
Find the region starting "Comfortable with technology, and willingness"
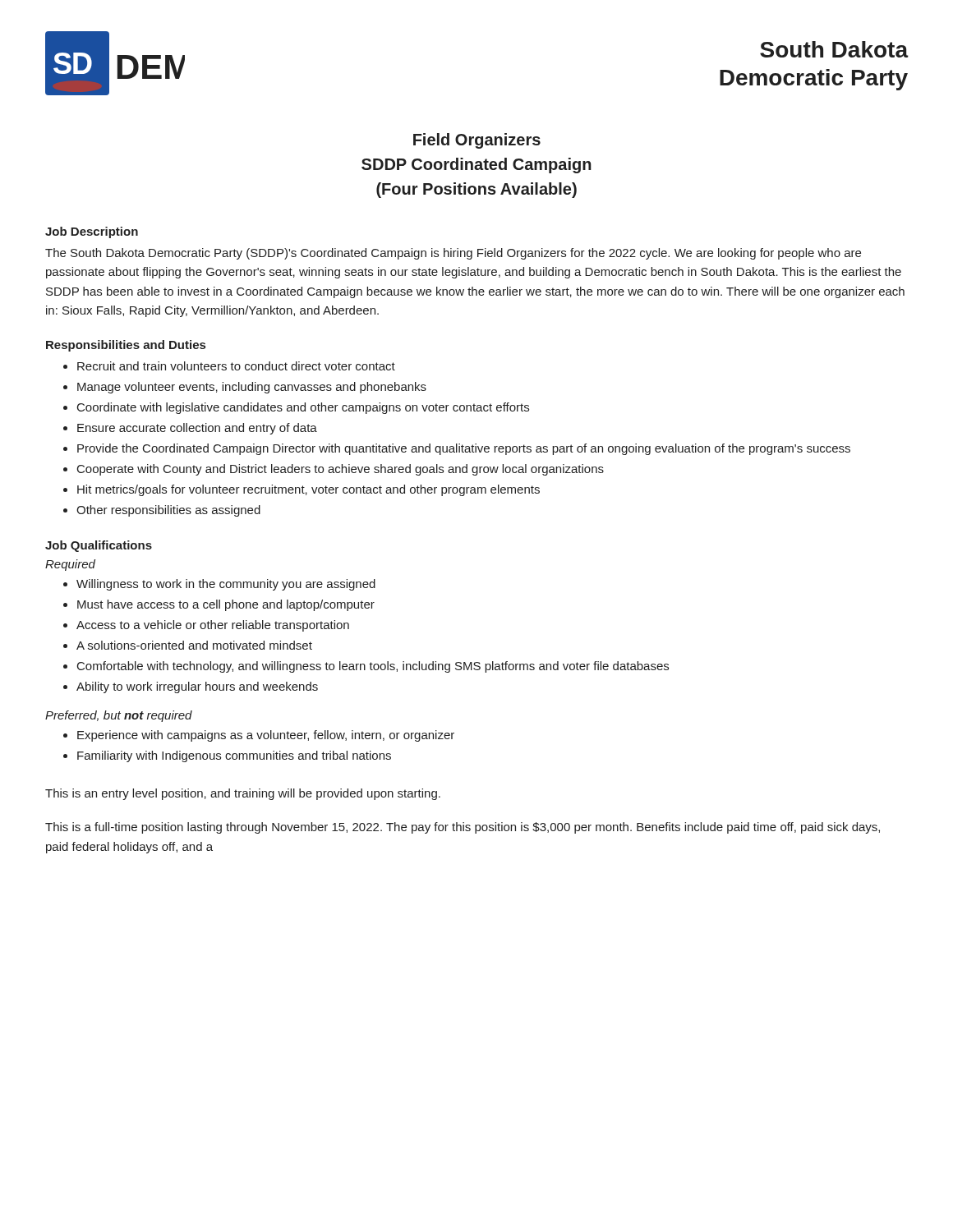tap(373, 666)
